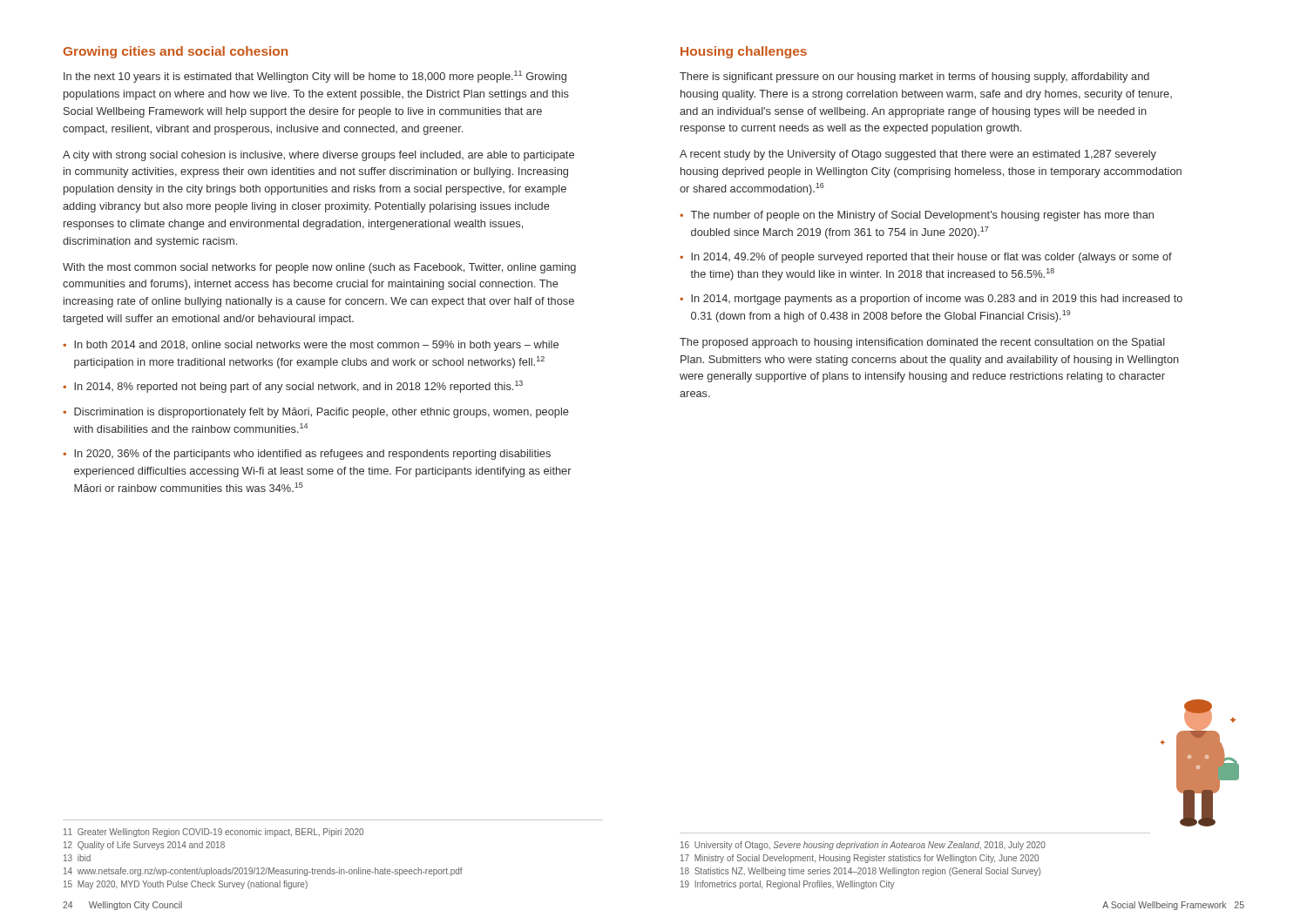Locate the passage starting "Housing challenges"
This screenshot has height=924, width=1307.
click(743, 51)
